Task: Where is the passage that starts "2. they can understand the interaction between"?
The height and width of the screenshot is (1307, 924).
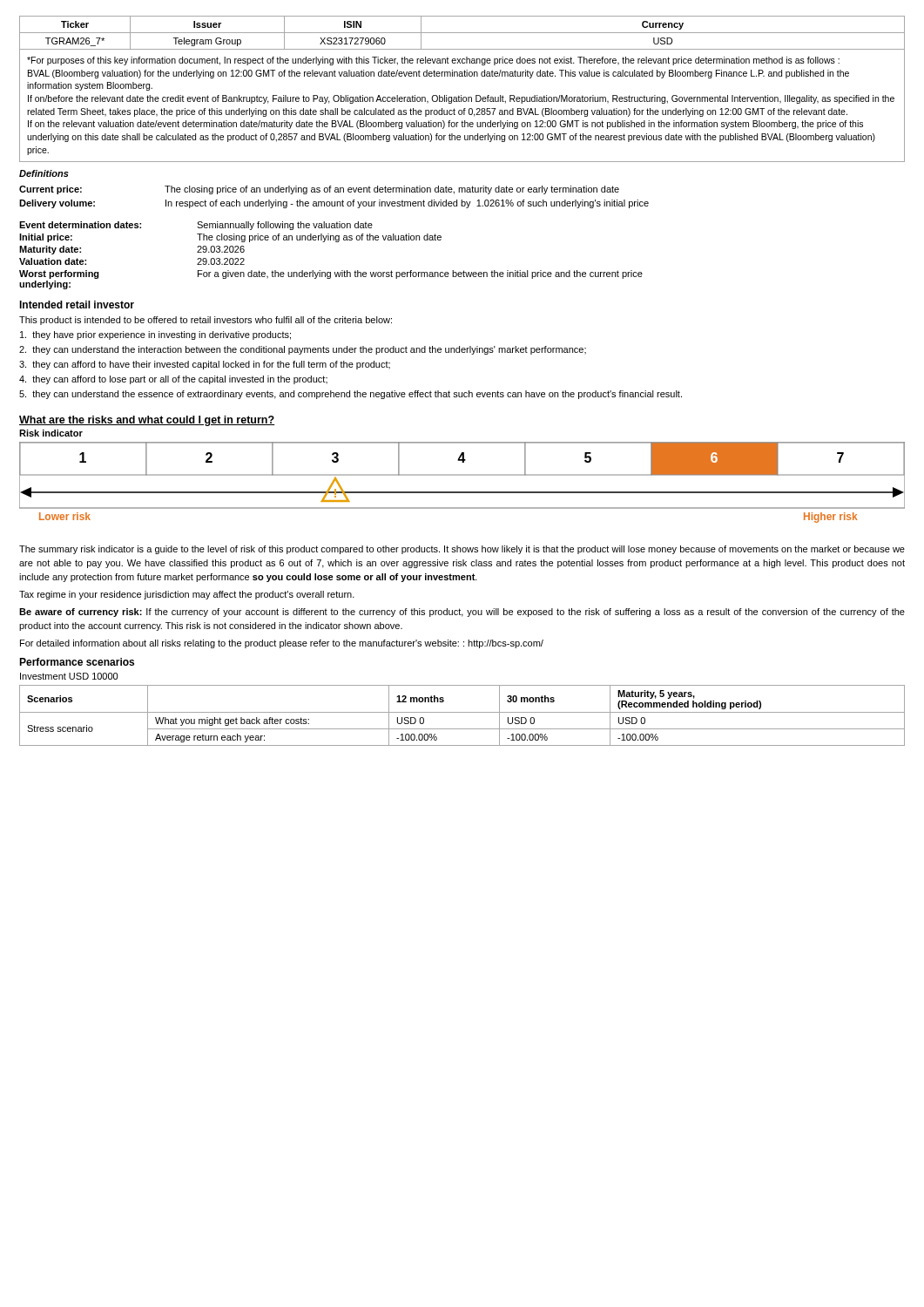Action: [x=303, y=350]
